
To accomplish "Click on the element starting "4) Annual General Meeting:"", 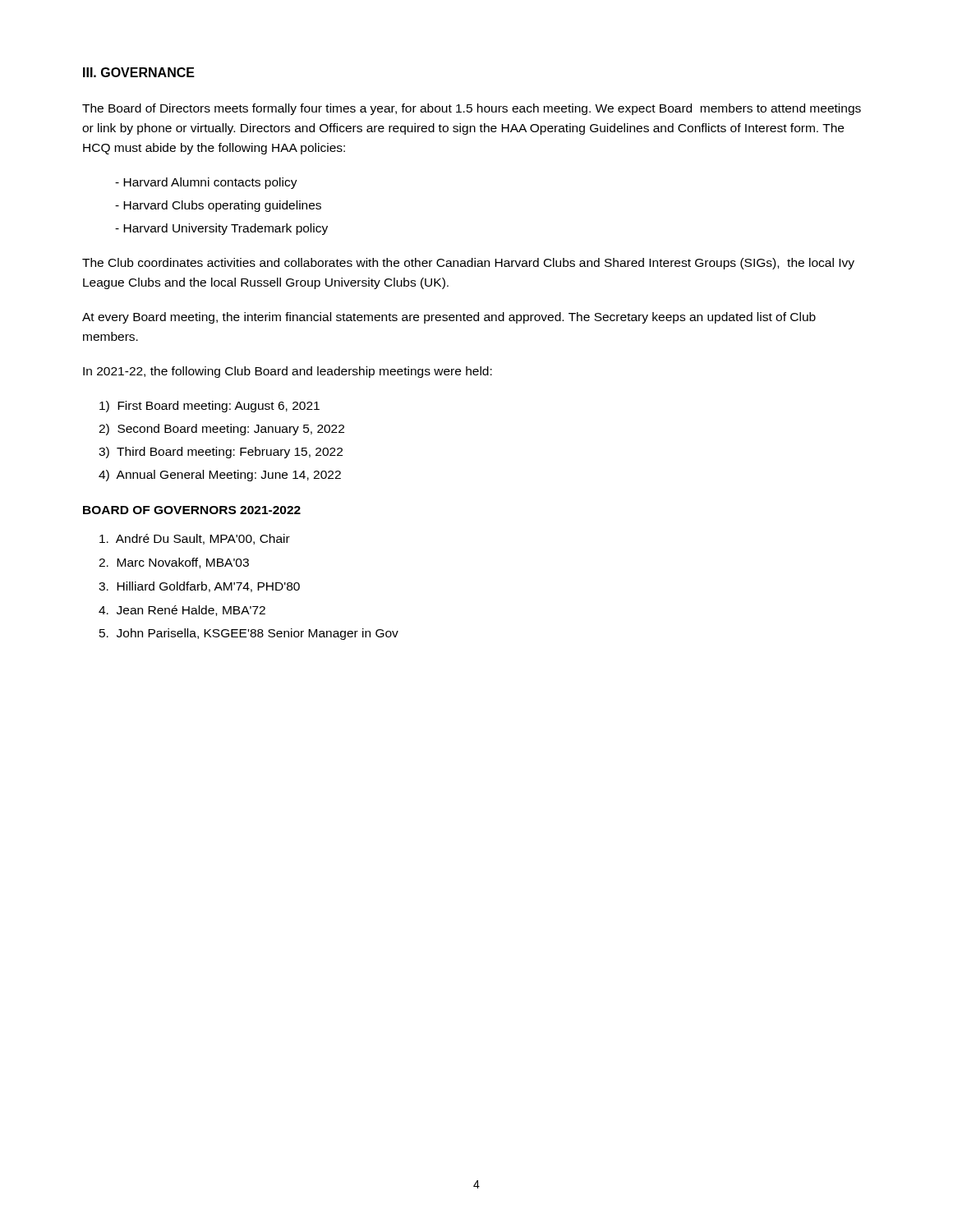I will click(x=220, y=475).
